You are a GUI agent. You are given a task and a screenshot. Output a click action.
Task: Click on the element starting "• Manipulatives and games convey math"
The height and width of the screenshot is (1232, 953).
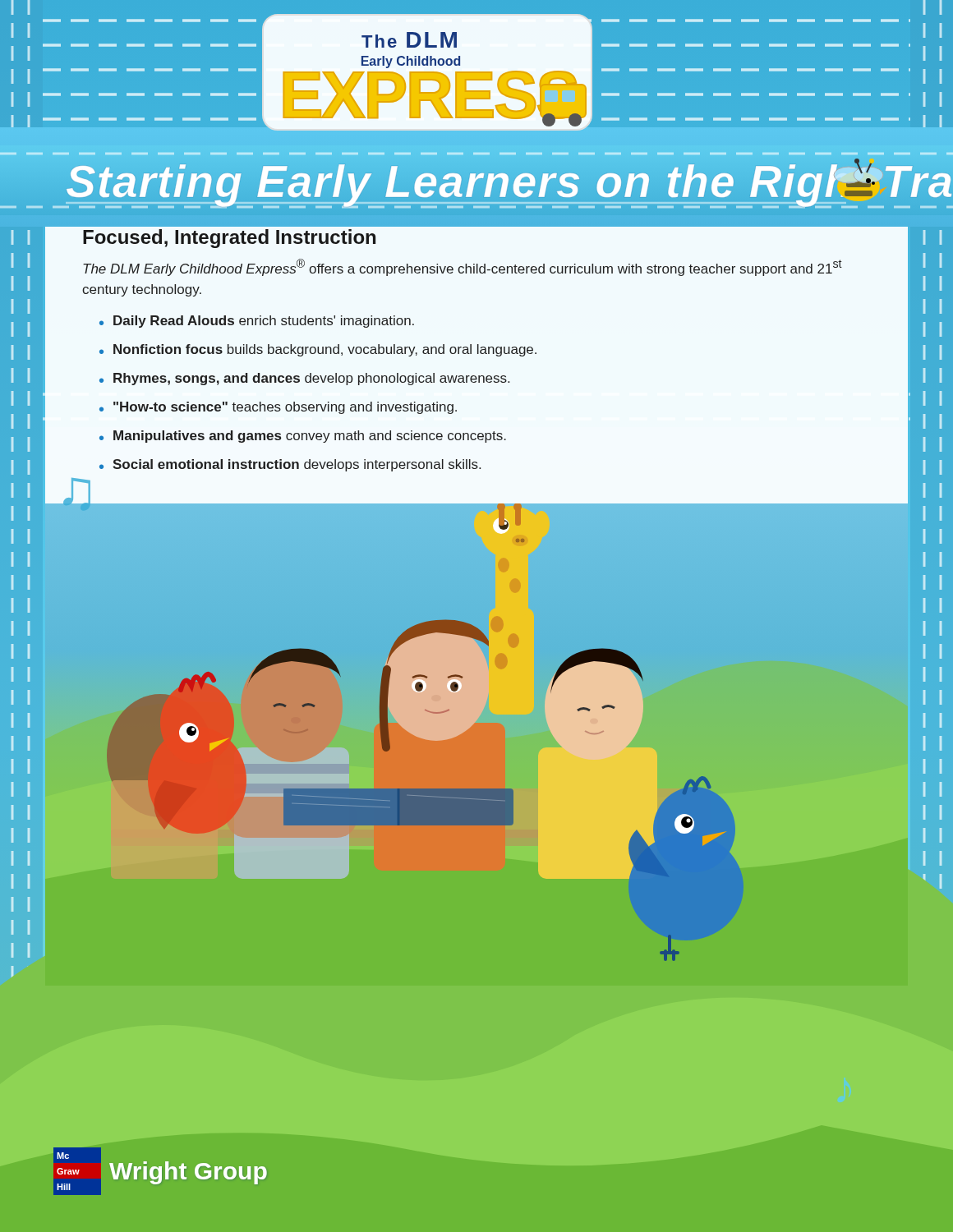pyautogui.click(x=303, y=437)
